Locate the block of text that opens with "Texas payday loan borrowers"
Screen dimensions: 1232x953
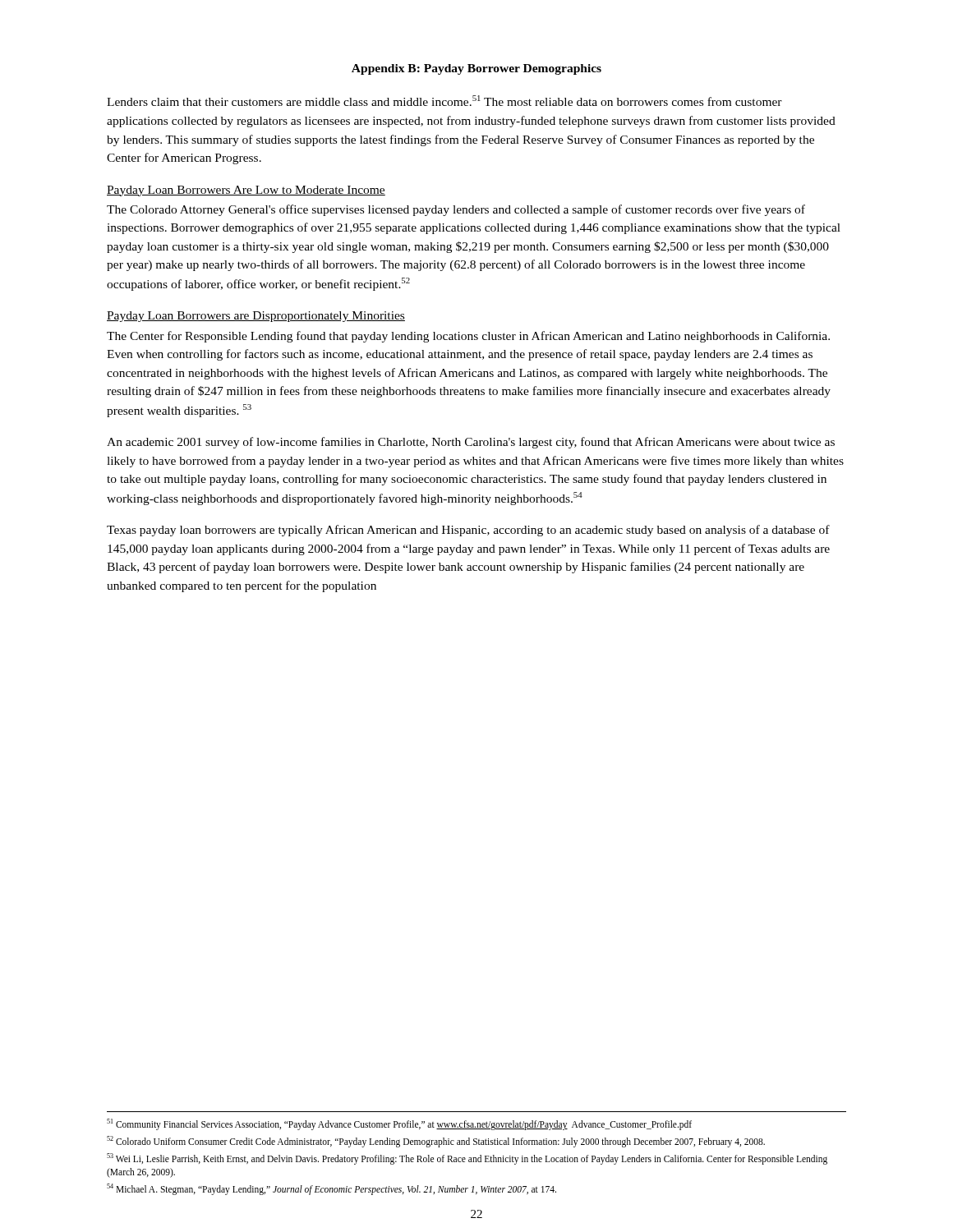pos(468,557)
